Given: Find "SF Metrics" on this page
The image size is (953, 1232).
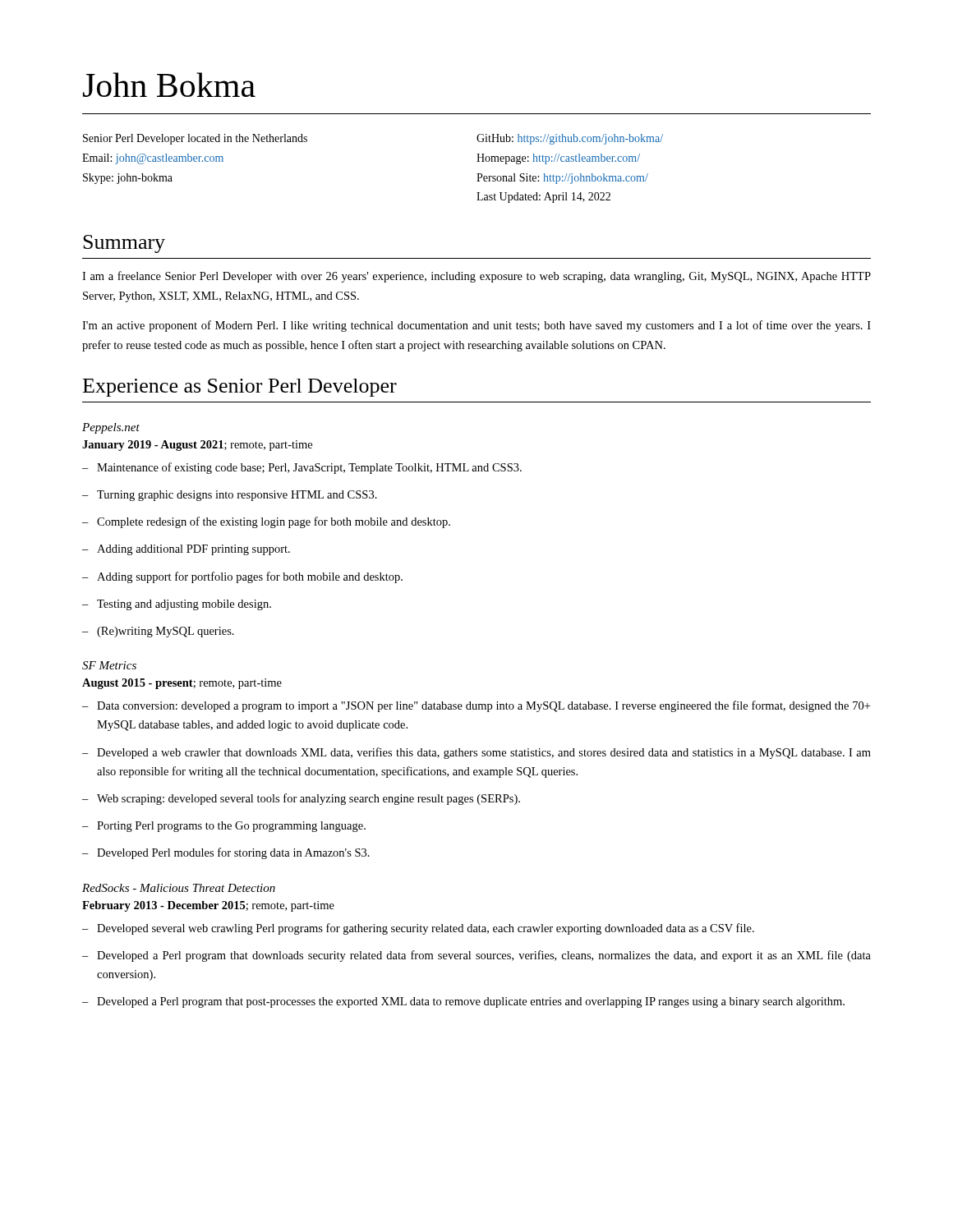Looking at the screenshot, I should pos(109,665).
